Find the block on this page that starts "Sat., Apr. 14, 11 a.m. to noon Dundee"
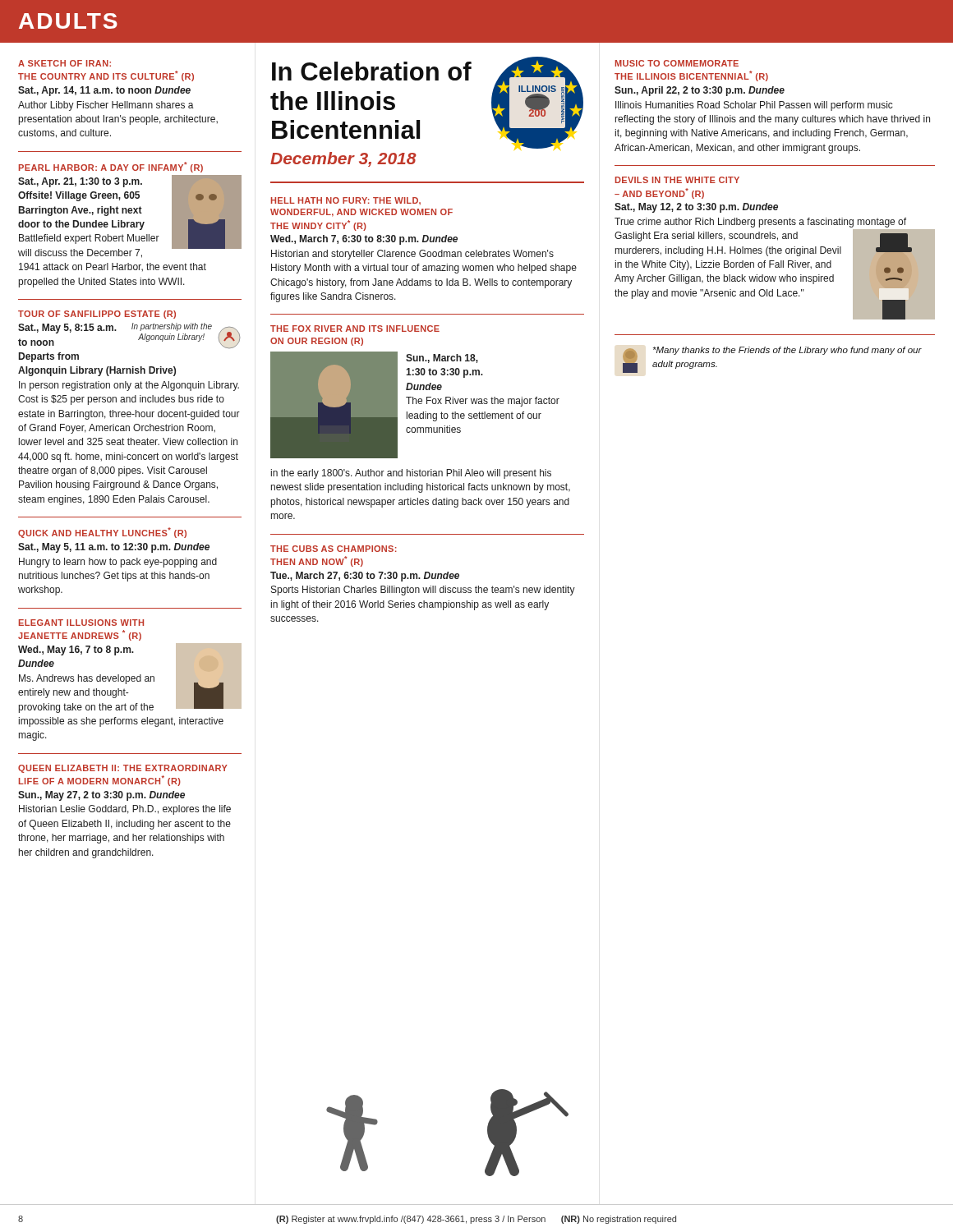Viewport: 953px width, 1232px height. [x=130, y=113]
